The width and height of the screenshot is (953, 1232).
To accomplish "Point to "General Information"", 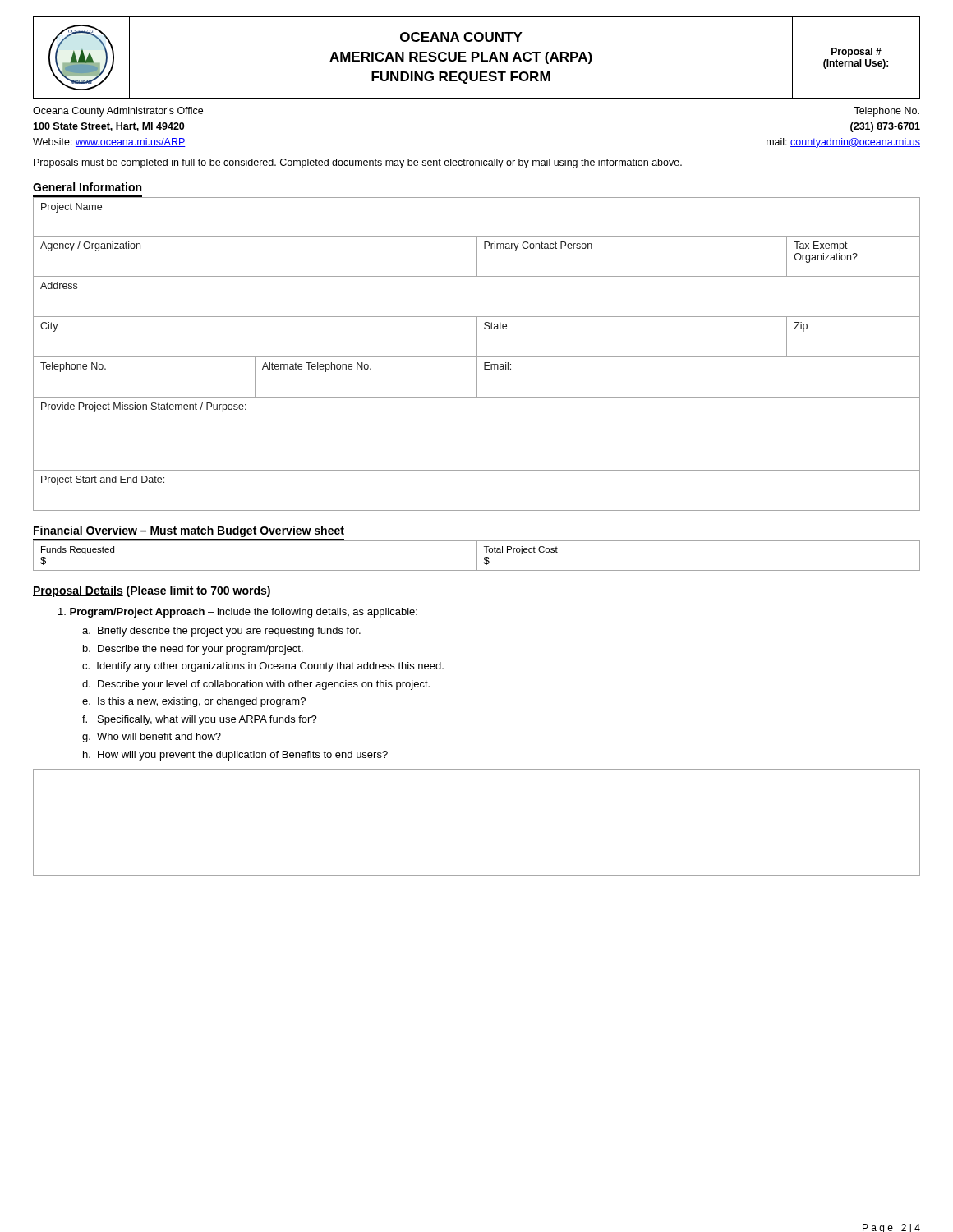I will (88, 189).
